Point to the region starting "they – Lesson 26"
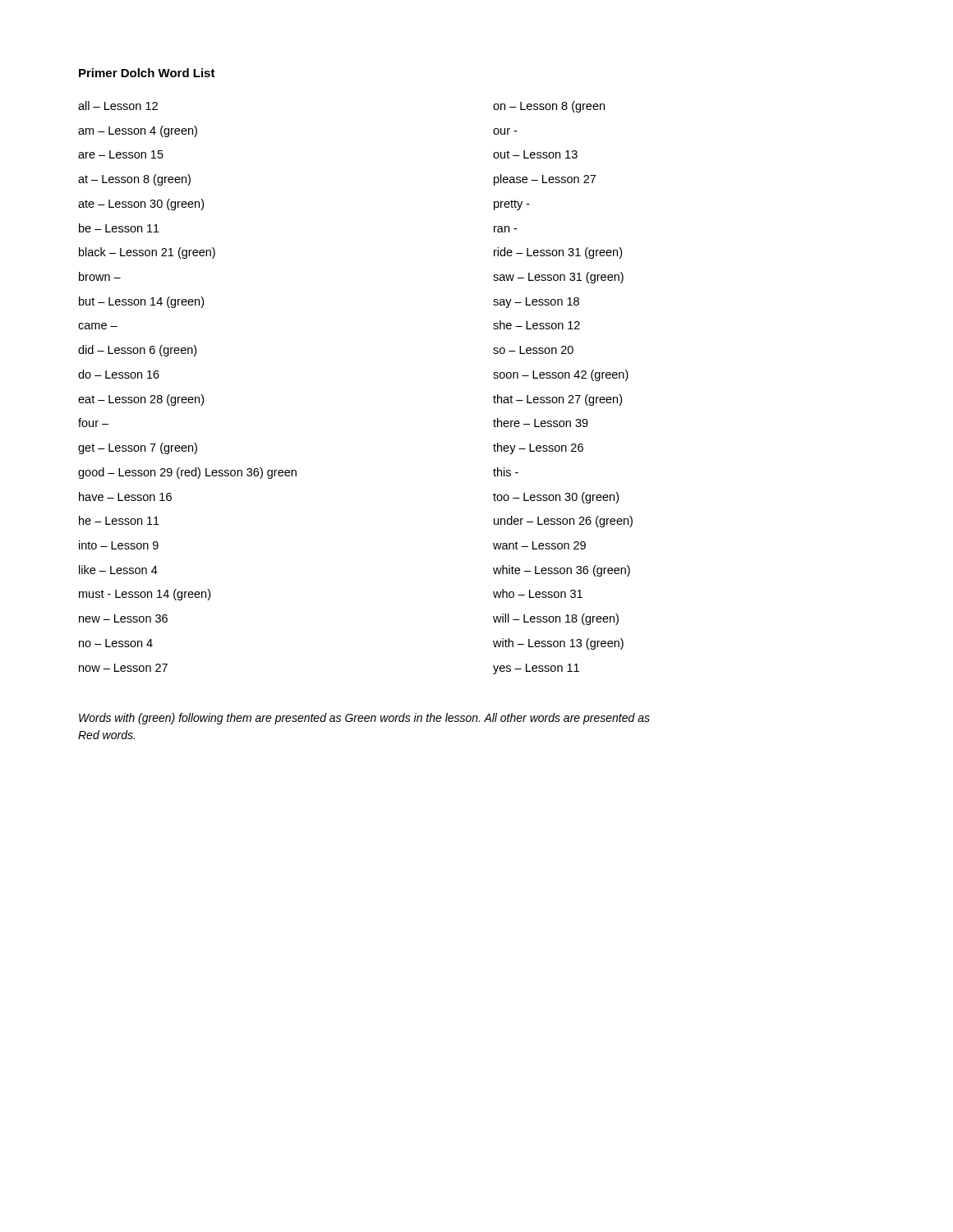This screenshot has width=953, height=1232. tap(538, 448)
